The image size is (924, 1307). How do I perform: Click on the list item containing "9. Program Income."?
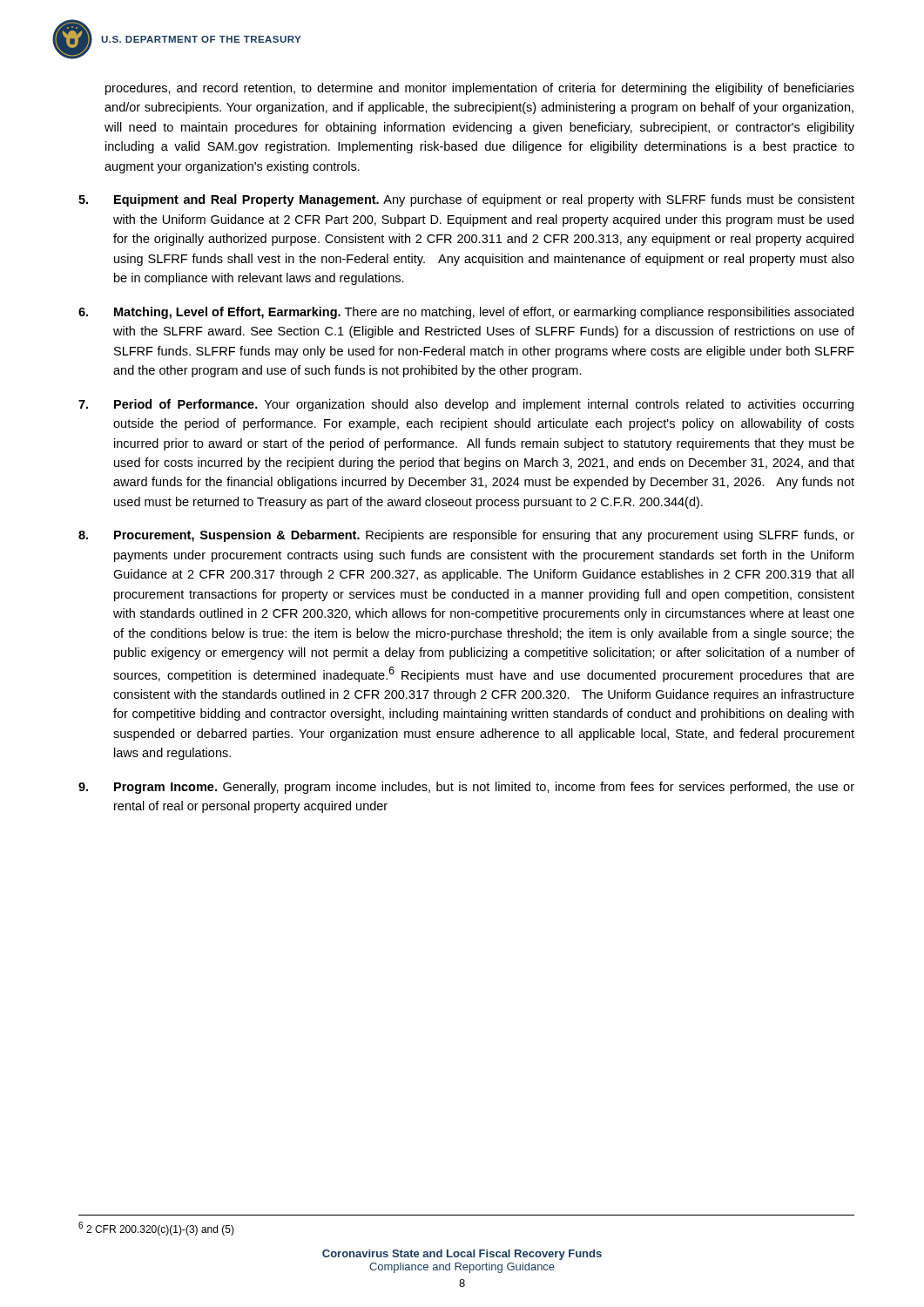pyautogui.click(x=466, y=797)
